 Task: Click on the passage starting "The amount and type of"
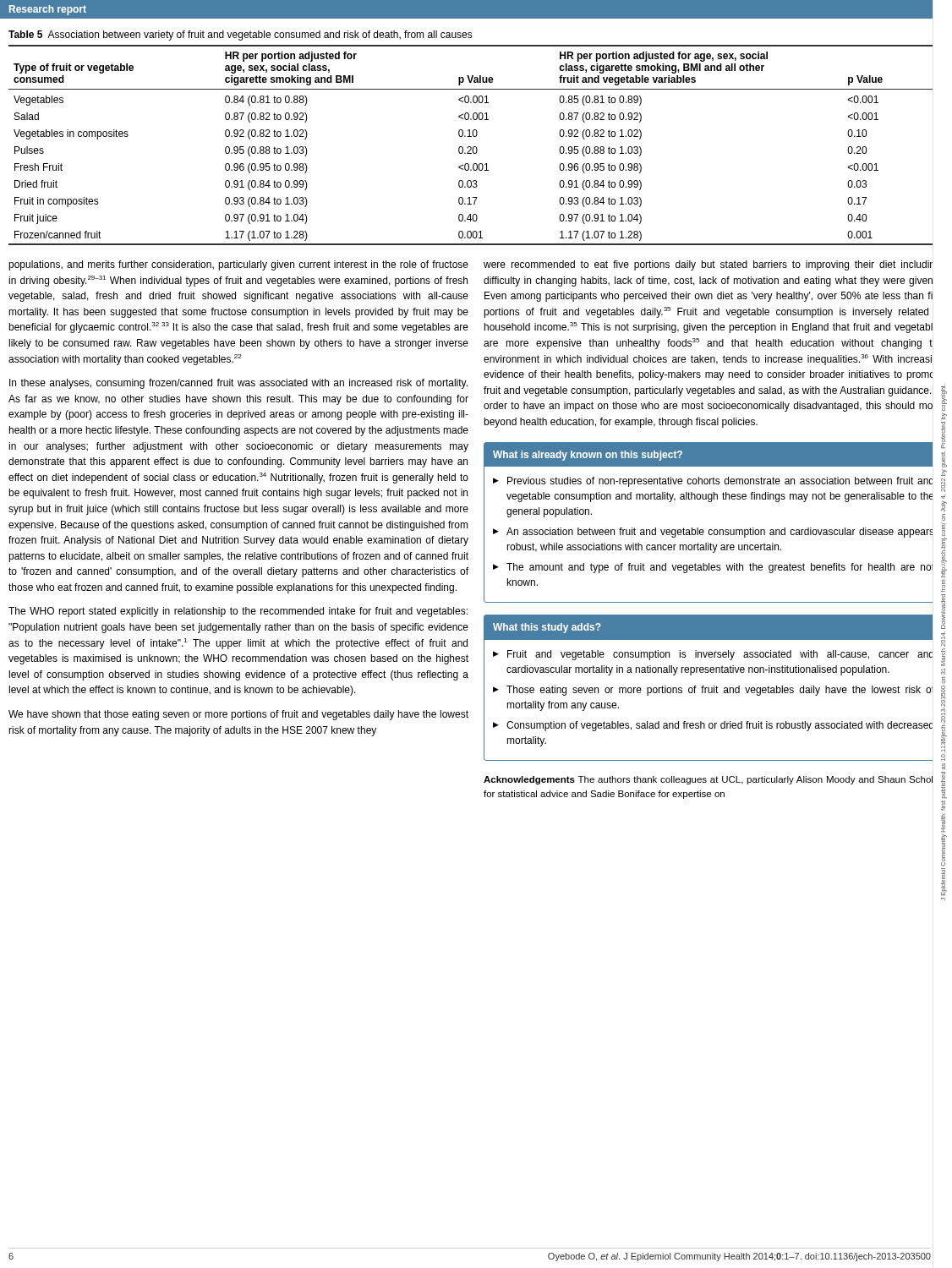720,575
